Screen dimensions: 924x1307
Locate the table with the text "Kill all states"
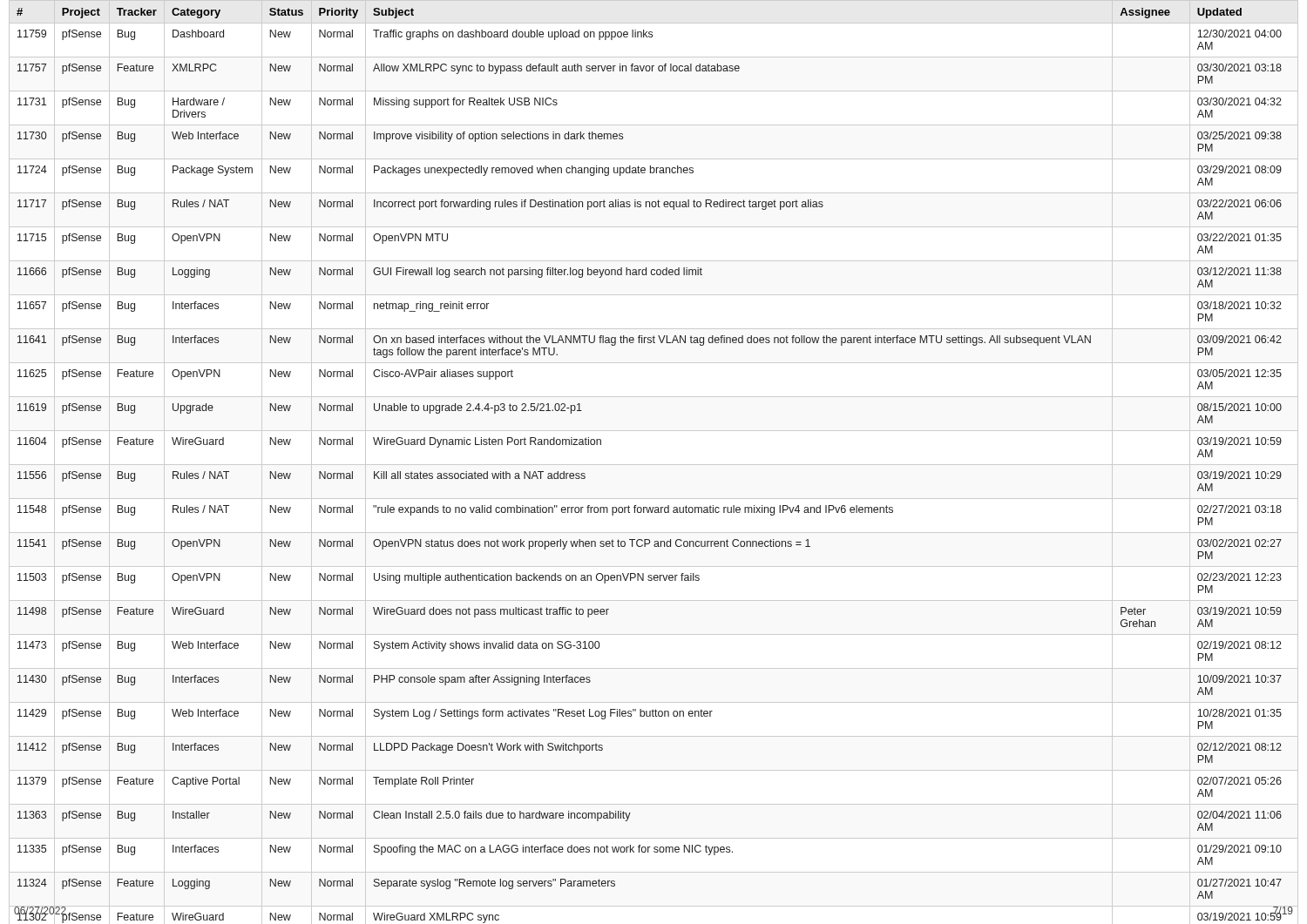pyautogui.click(x=654, y=462)
